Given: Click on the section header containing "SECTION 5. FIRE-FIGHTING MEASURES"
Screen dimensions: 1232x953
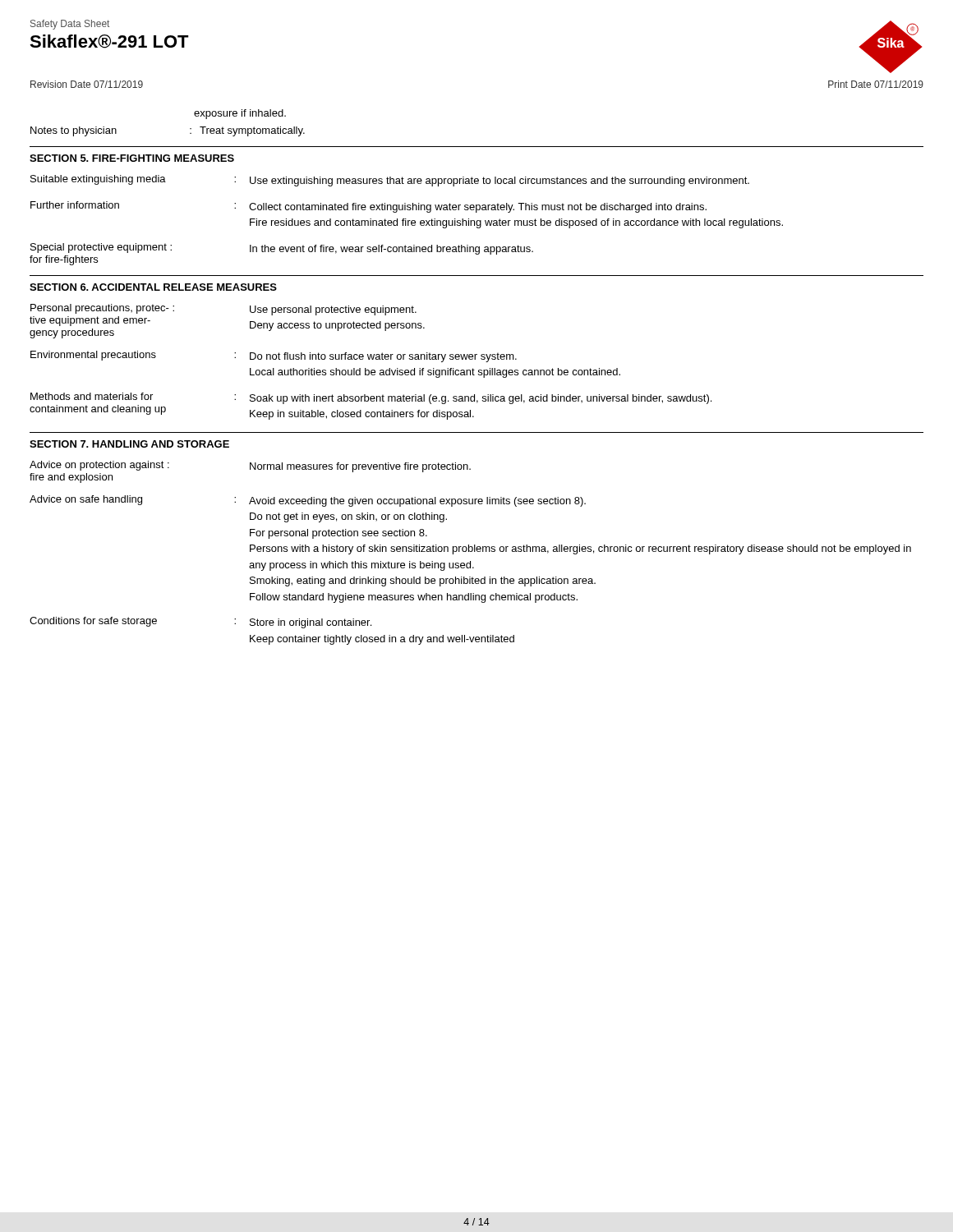Looking at the screenshot, I should (x=132, y=158).
